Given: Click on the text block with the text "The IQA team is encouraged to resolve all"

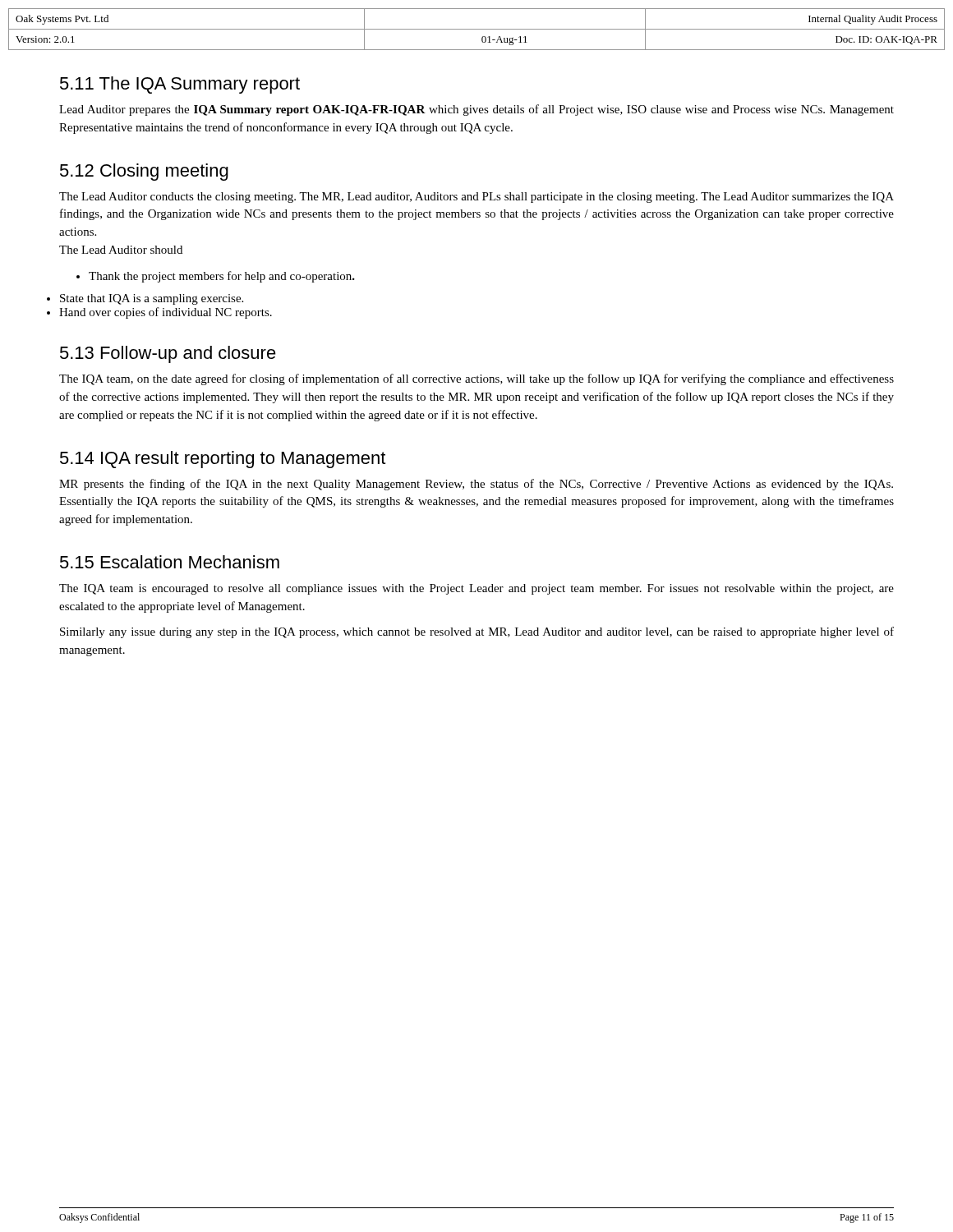Looking at the screenshot, I should click(476, 598).
